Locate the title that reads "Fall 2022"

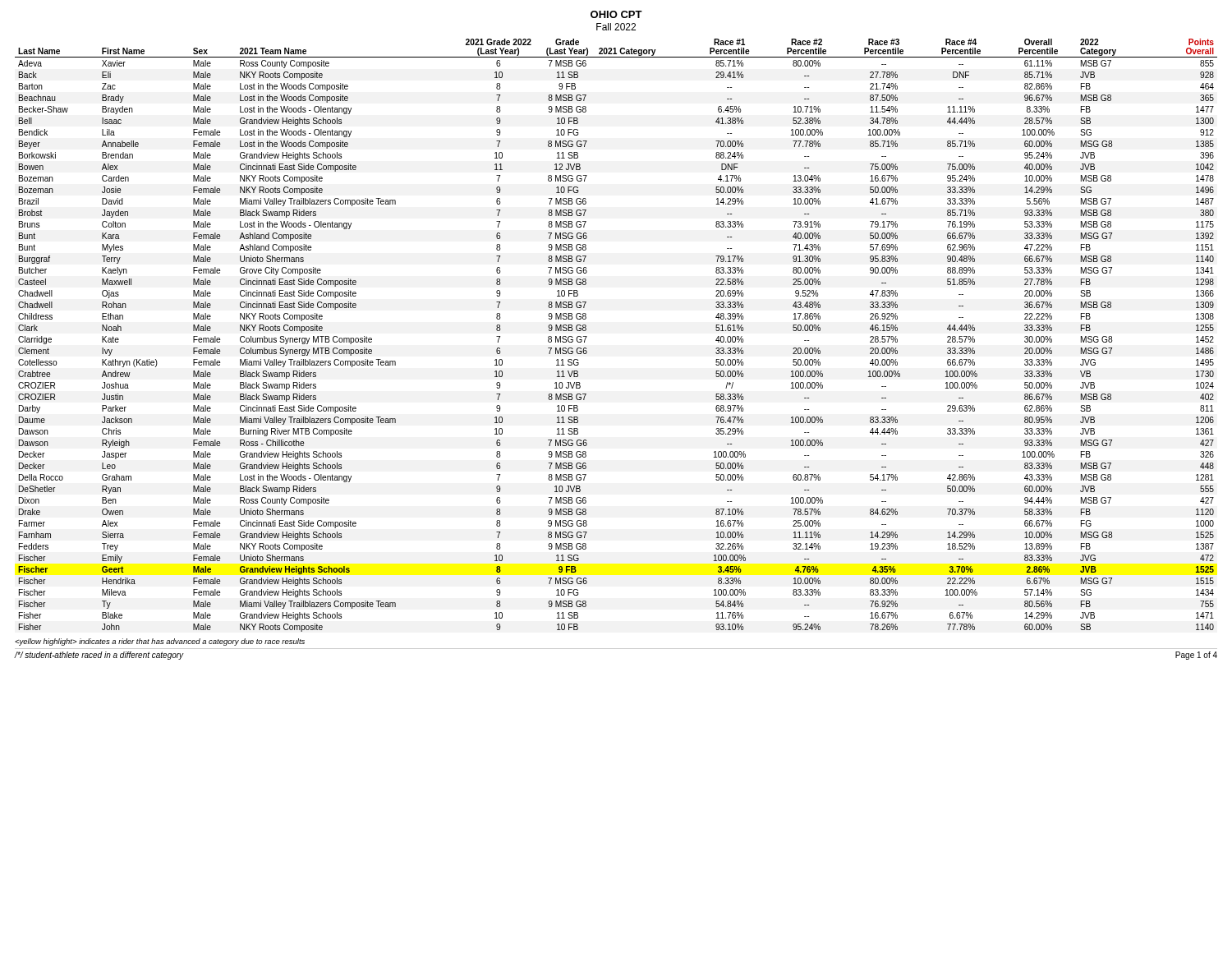616,27
